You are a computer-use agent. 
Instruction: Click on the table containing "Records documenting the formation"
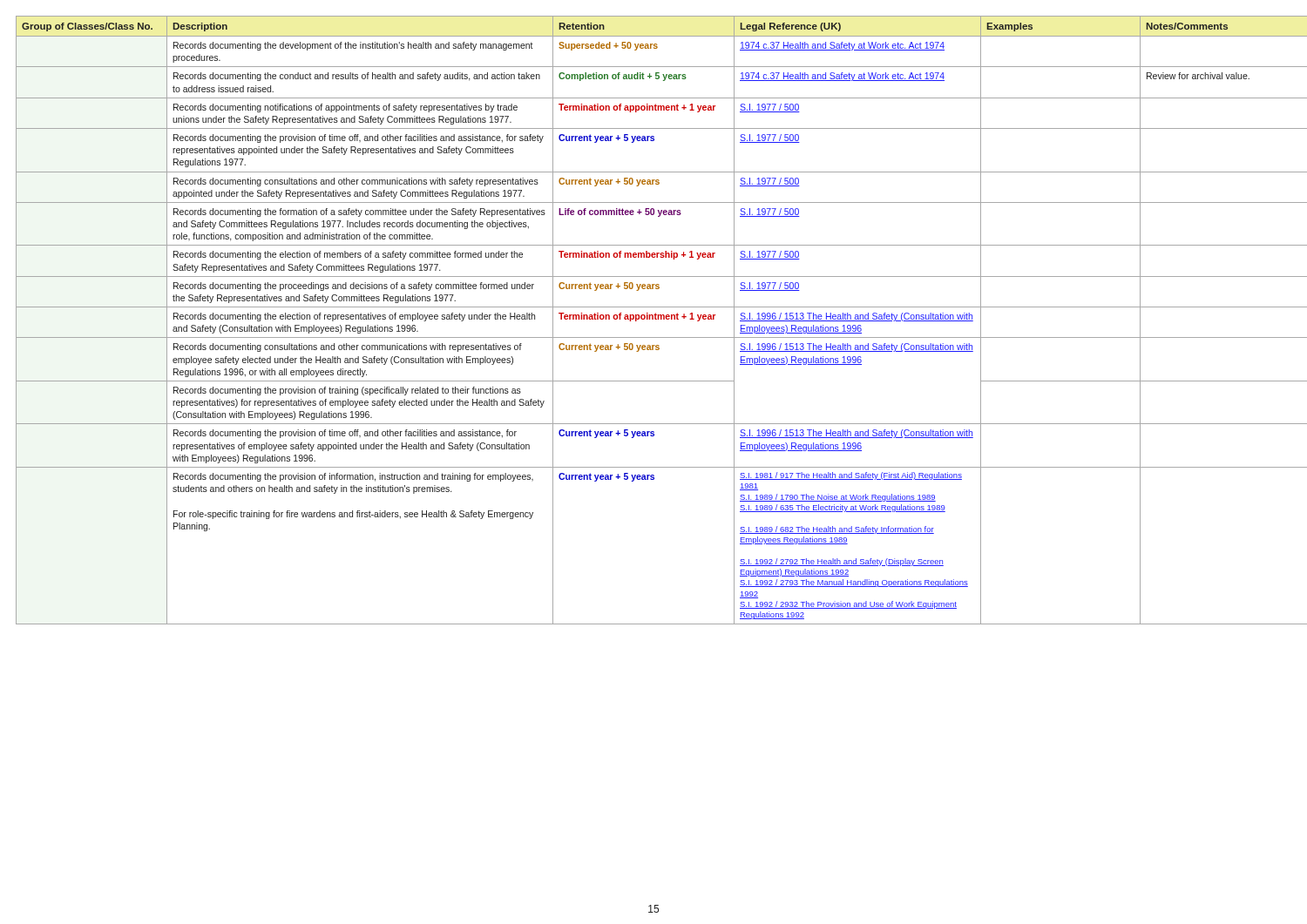[x=654, y=320]
